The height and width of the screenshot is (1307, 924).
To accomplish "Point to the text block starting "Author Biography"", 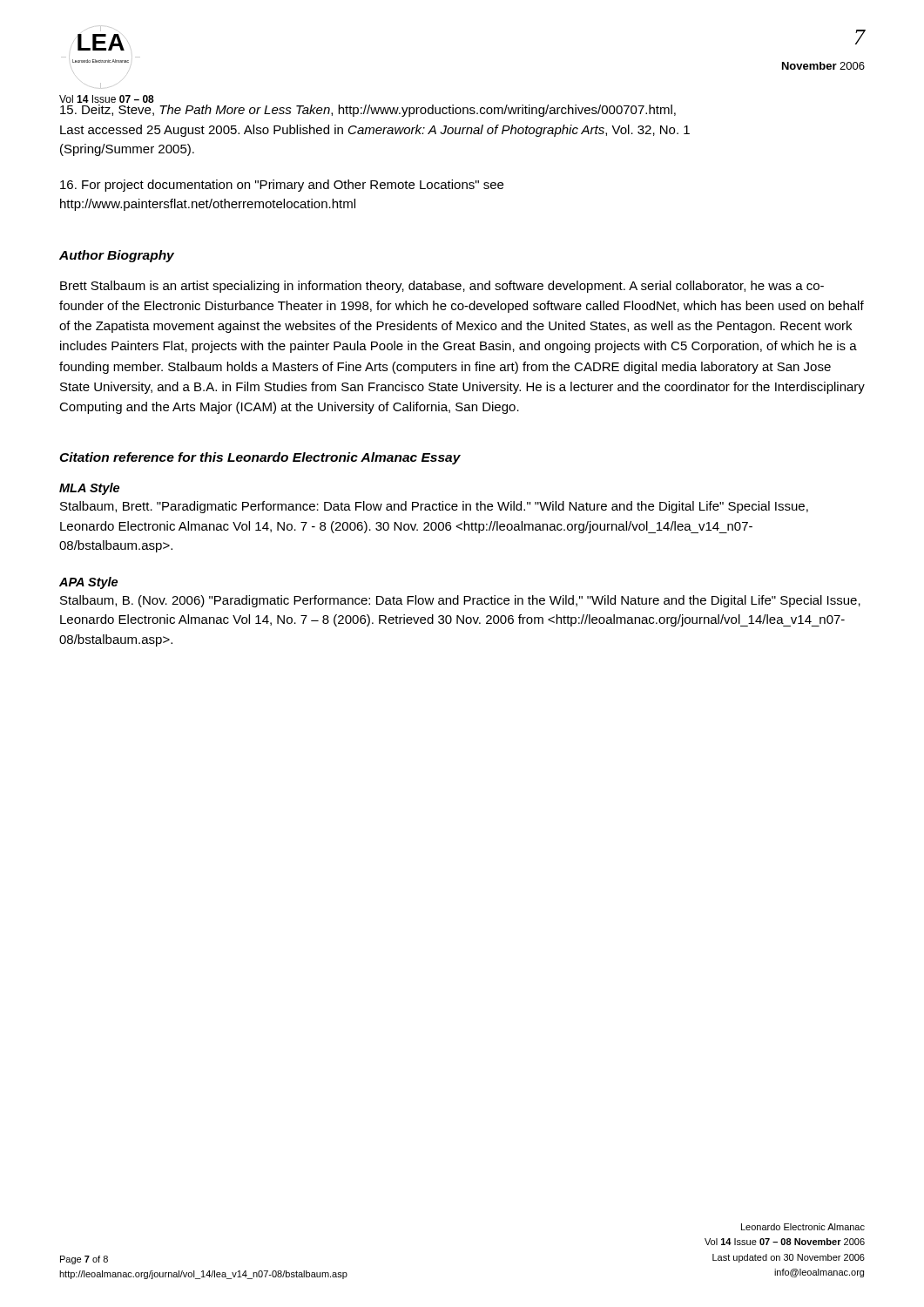I will (117, 254).
